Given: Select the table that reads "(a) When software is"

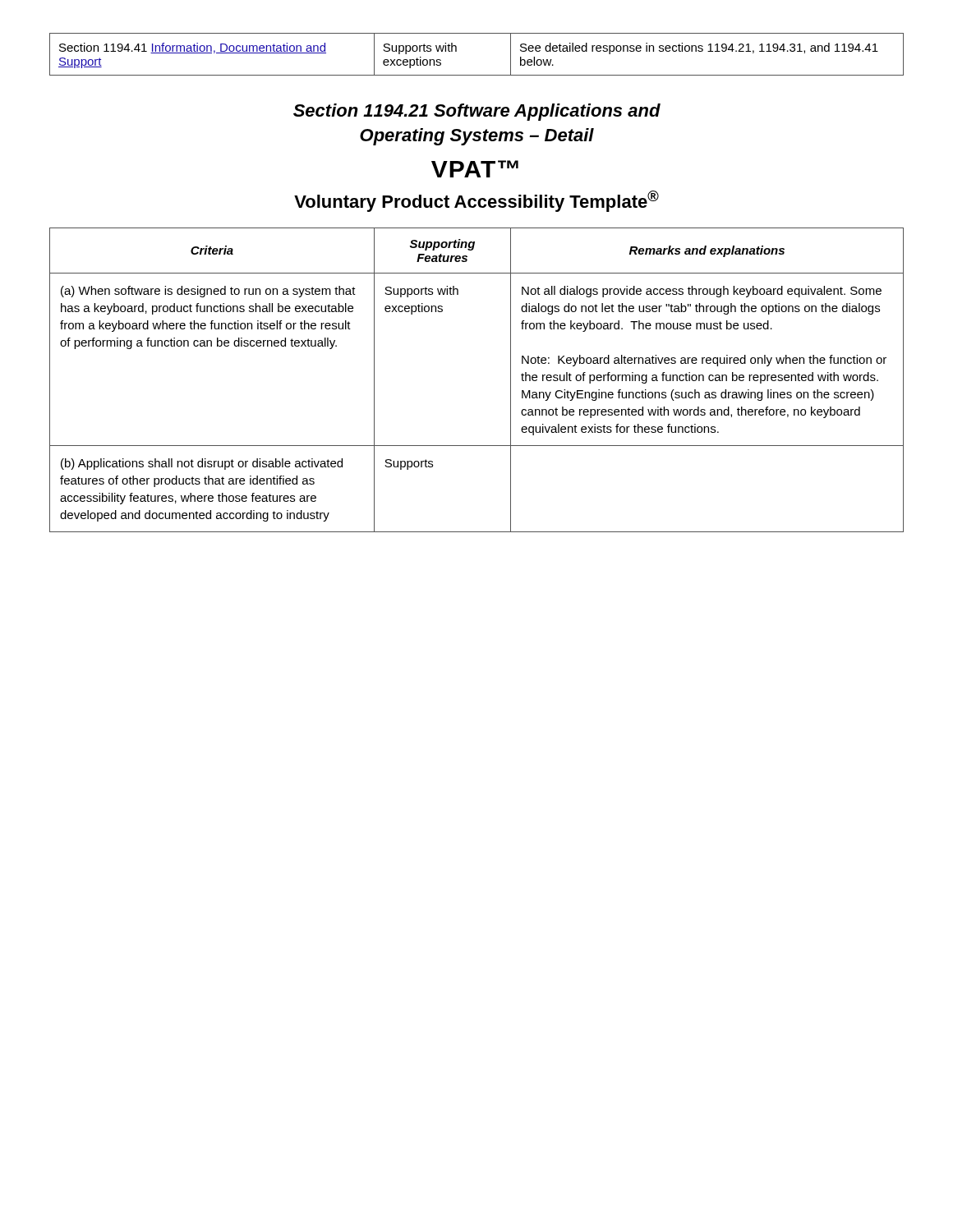Looking at the screenshot, I should tap(476, 380).
